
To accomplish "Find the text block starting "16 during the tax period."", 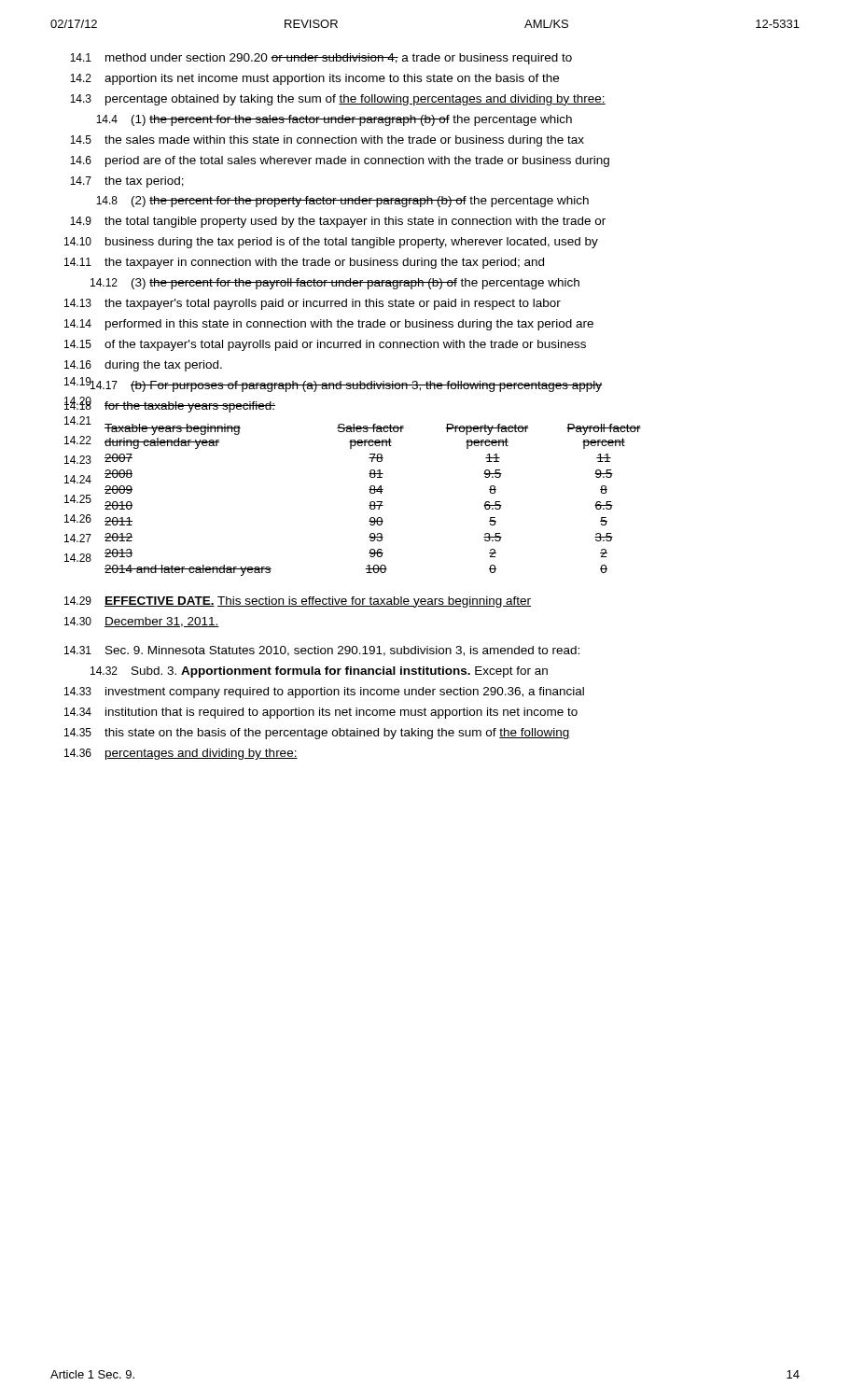I will tap(143, 366).
